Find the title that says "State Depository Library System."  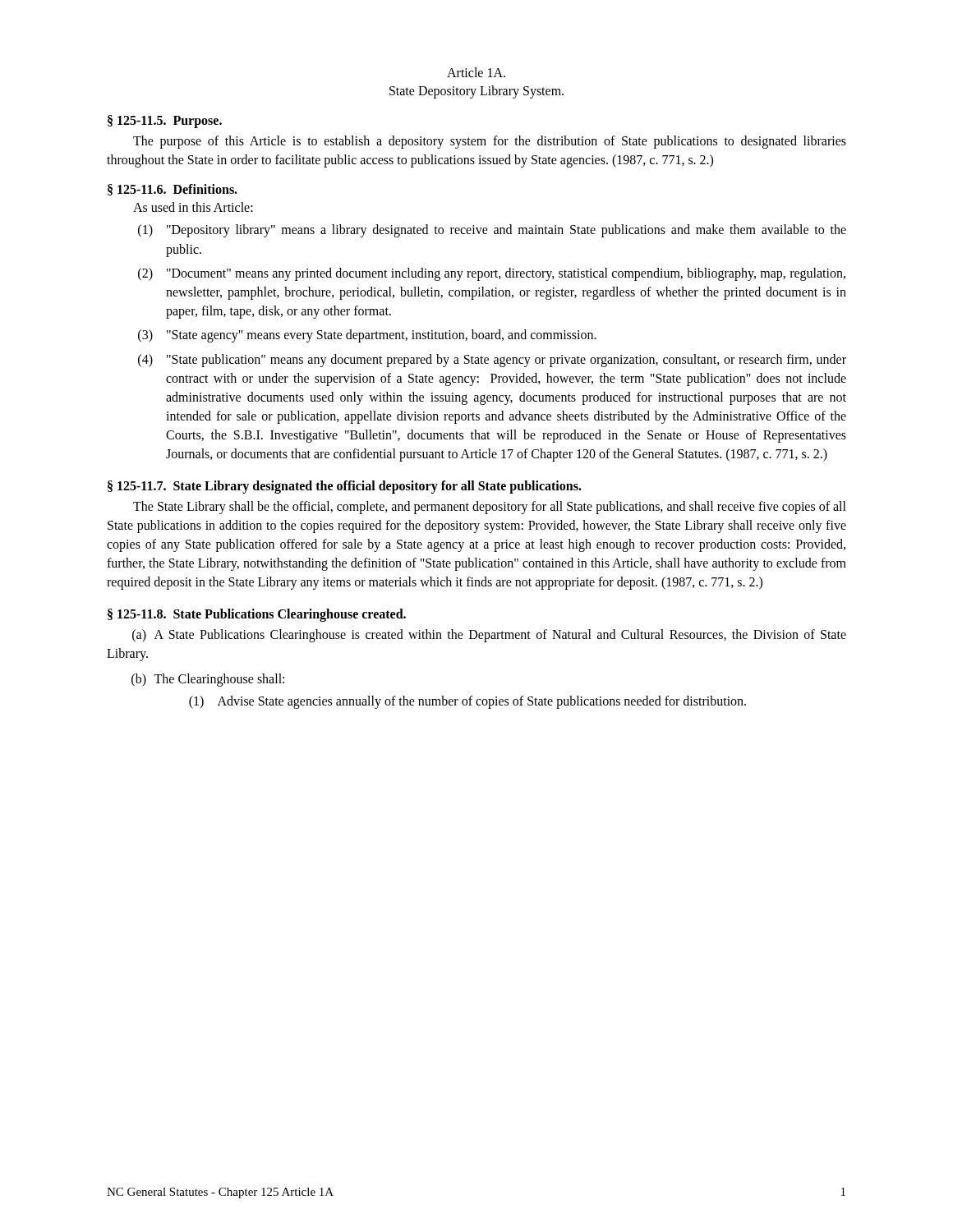coord(476,91)
